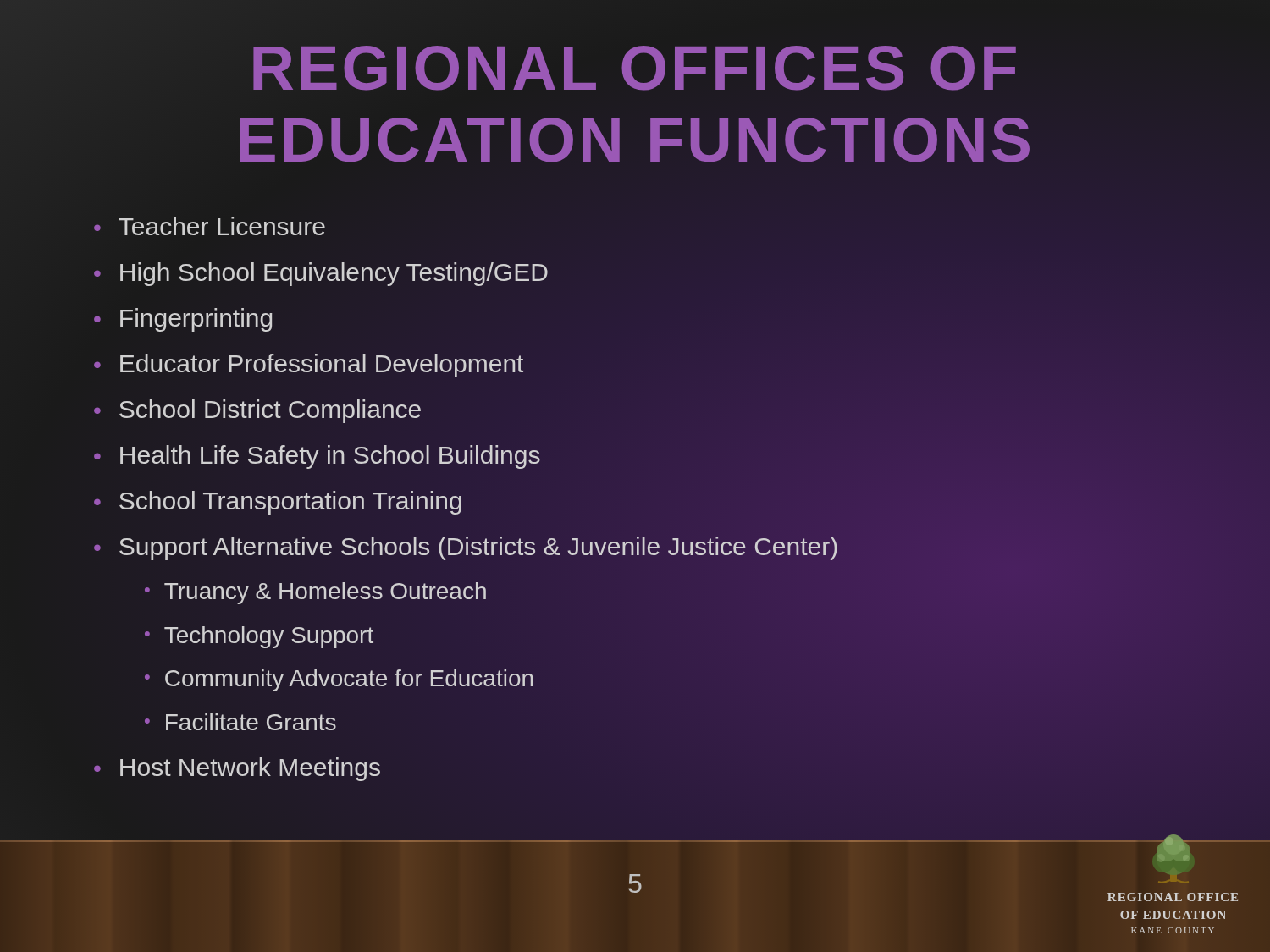Find "• Educator Professional Development" on this page
Image resolution: width=1270 pixels, height=952 pixels.
(x=308, y=364)
